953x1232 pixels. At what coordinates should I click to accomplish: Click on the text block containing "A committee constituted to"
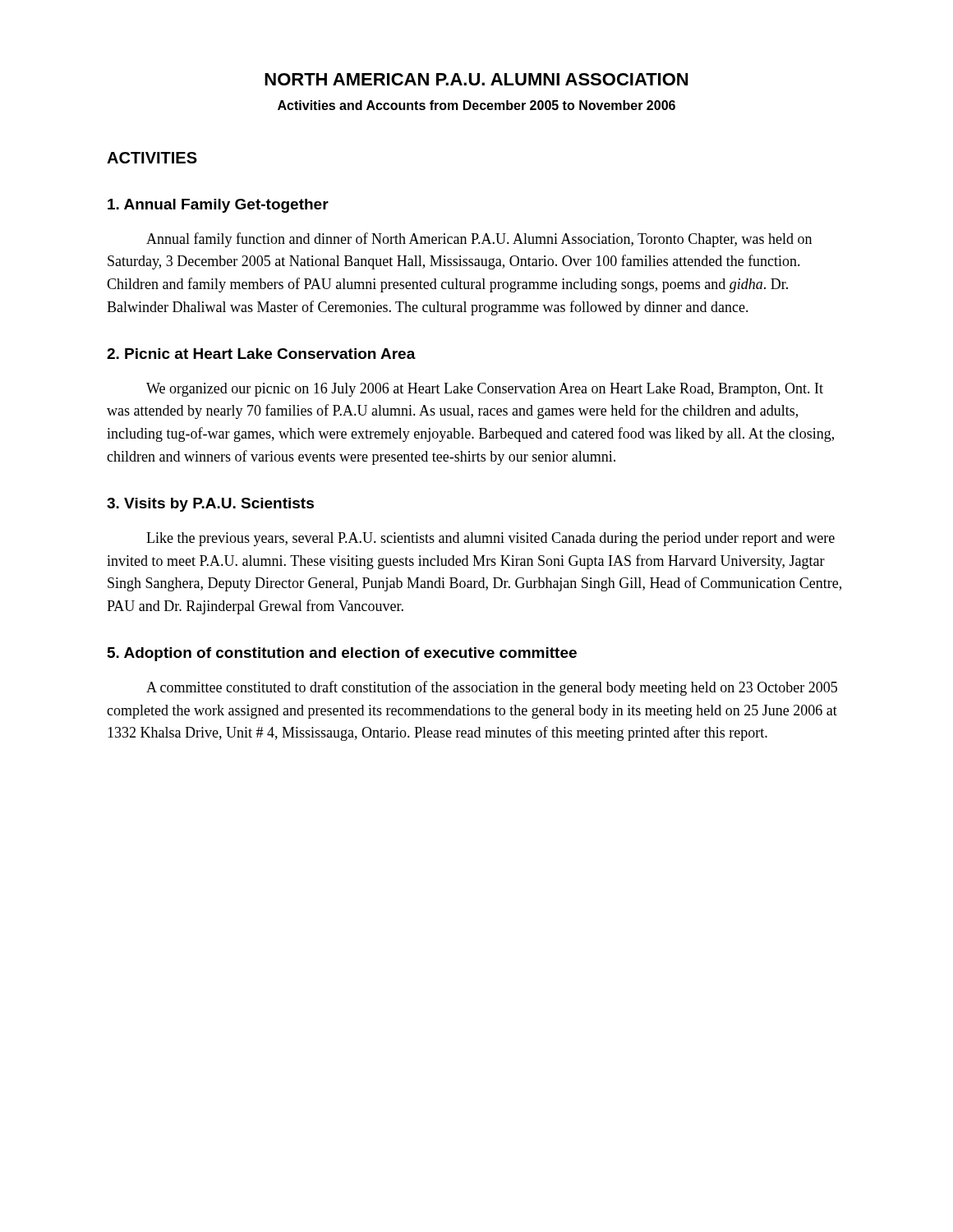(x=476, y=711)
